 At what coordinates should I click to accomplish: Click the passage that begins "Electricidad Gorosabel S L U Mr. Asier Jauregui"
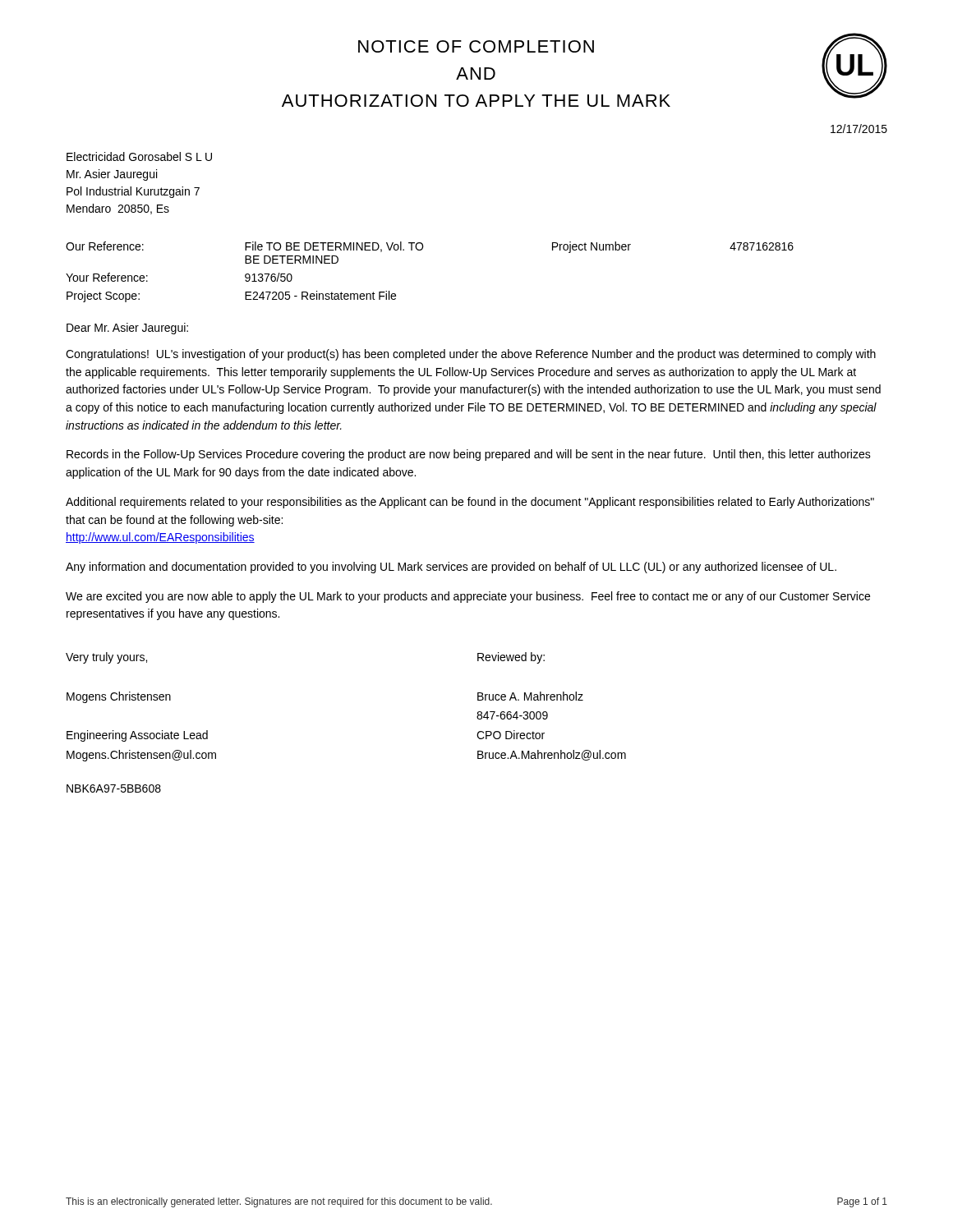tap(139, 183)
